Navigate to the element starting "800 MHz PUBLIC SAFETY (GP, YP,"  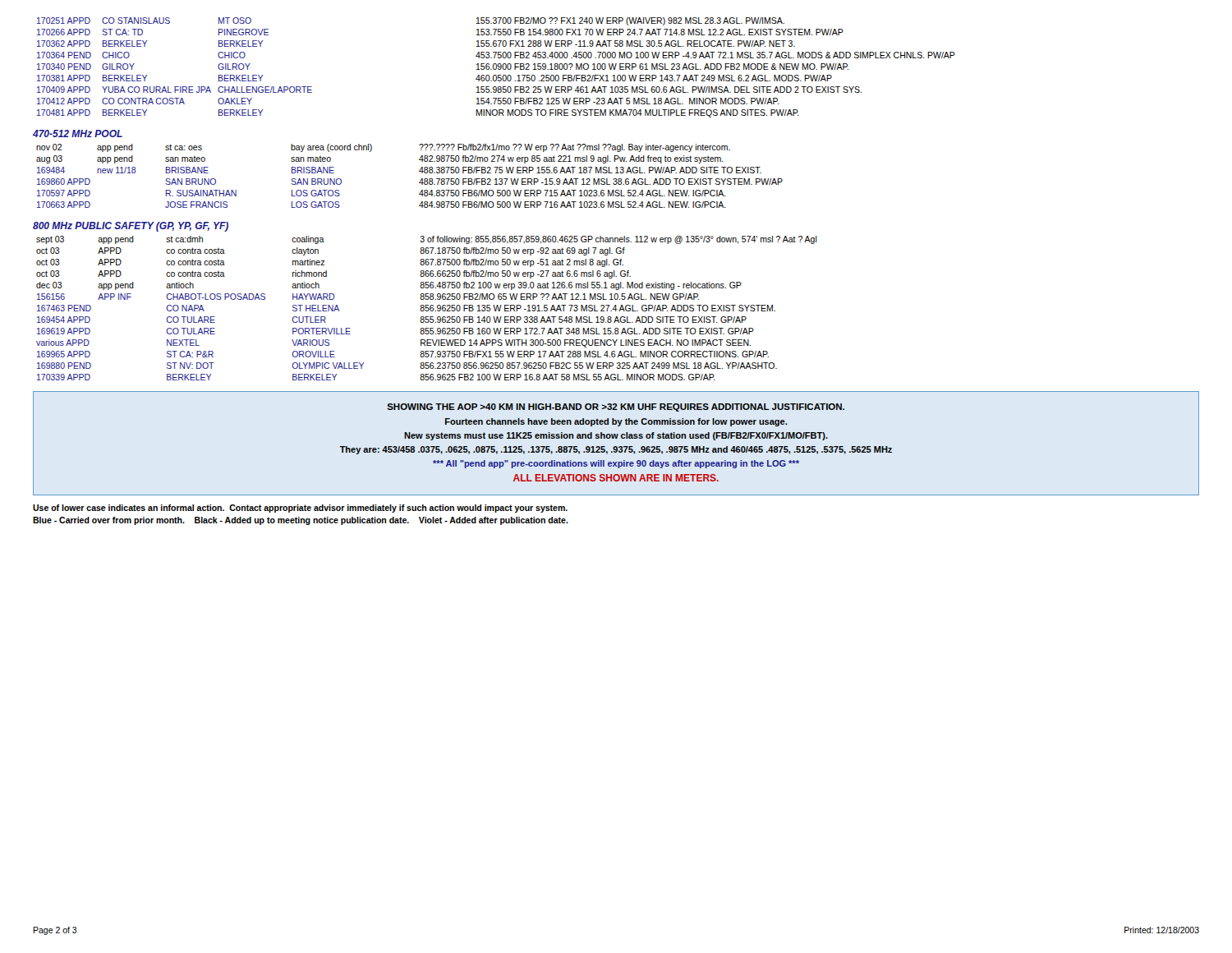tap(131, 226)
